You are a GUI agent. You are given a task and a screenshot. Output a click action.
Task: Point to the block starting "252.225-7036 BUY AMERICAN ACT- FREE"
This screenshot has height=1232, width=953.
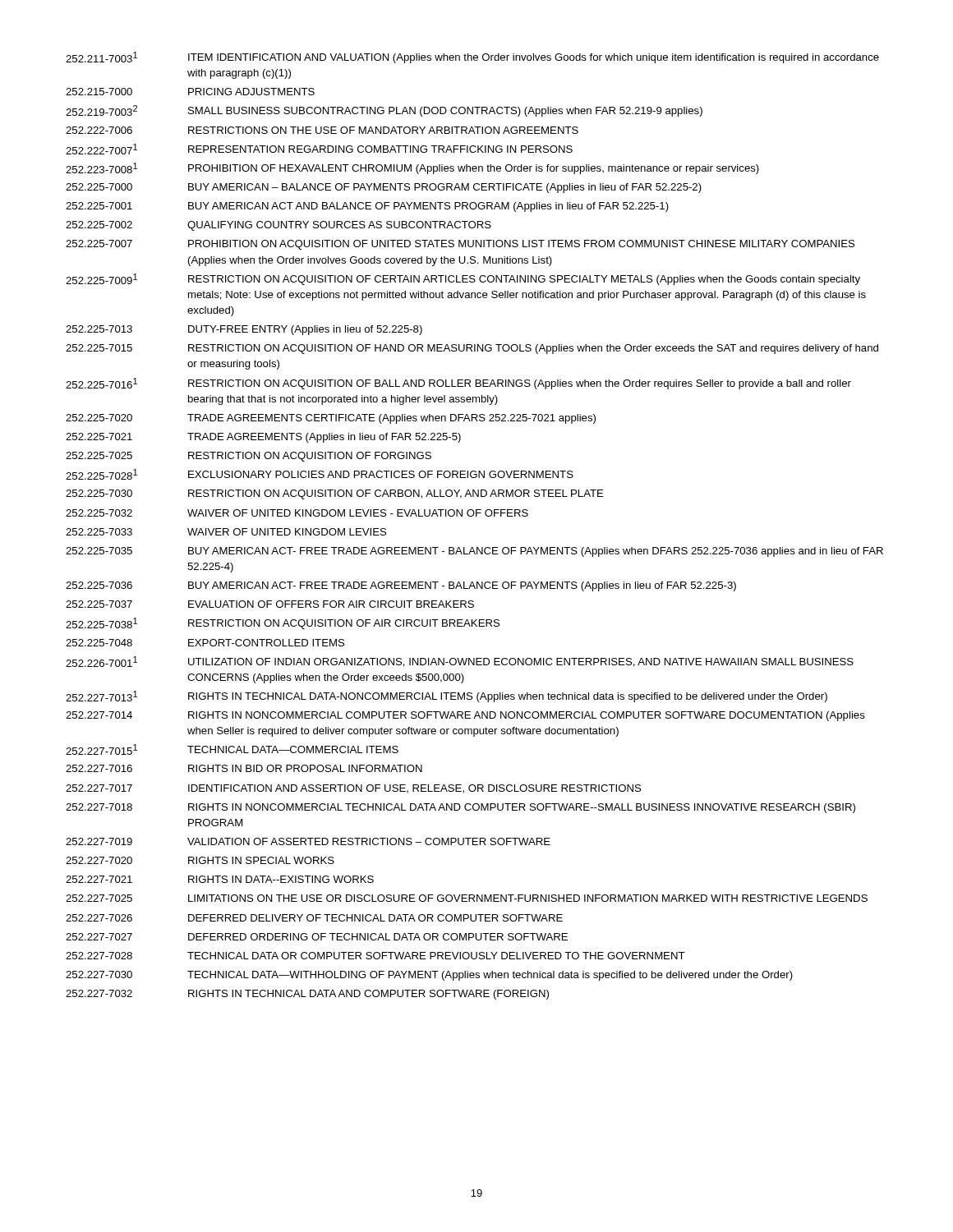[476, 587]
